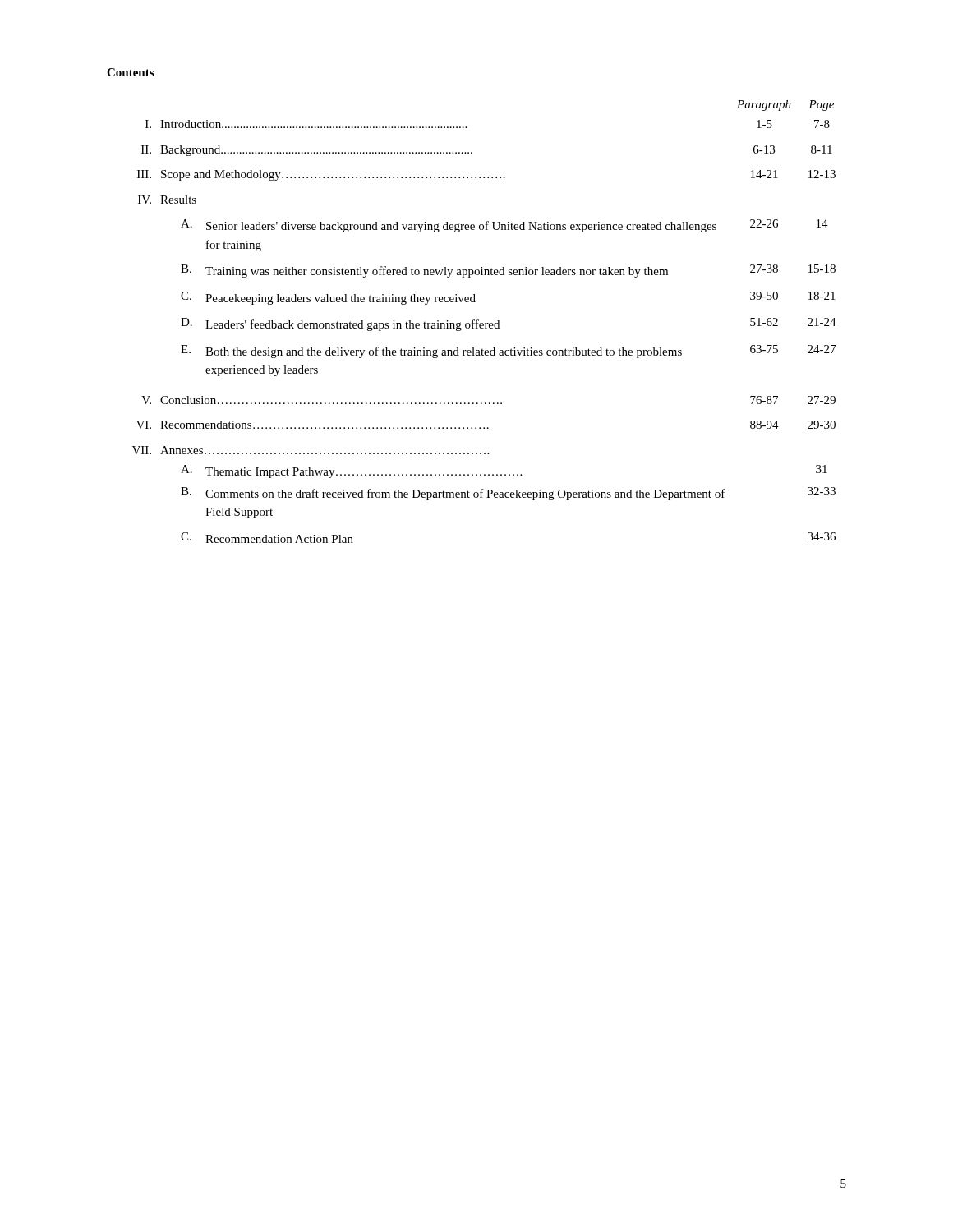Screen dimensions: 1232x953
Task: Locate the text "VII. Annexes……………………………………………………………."
Action: pos(419,450)
